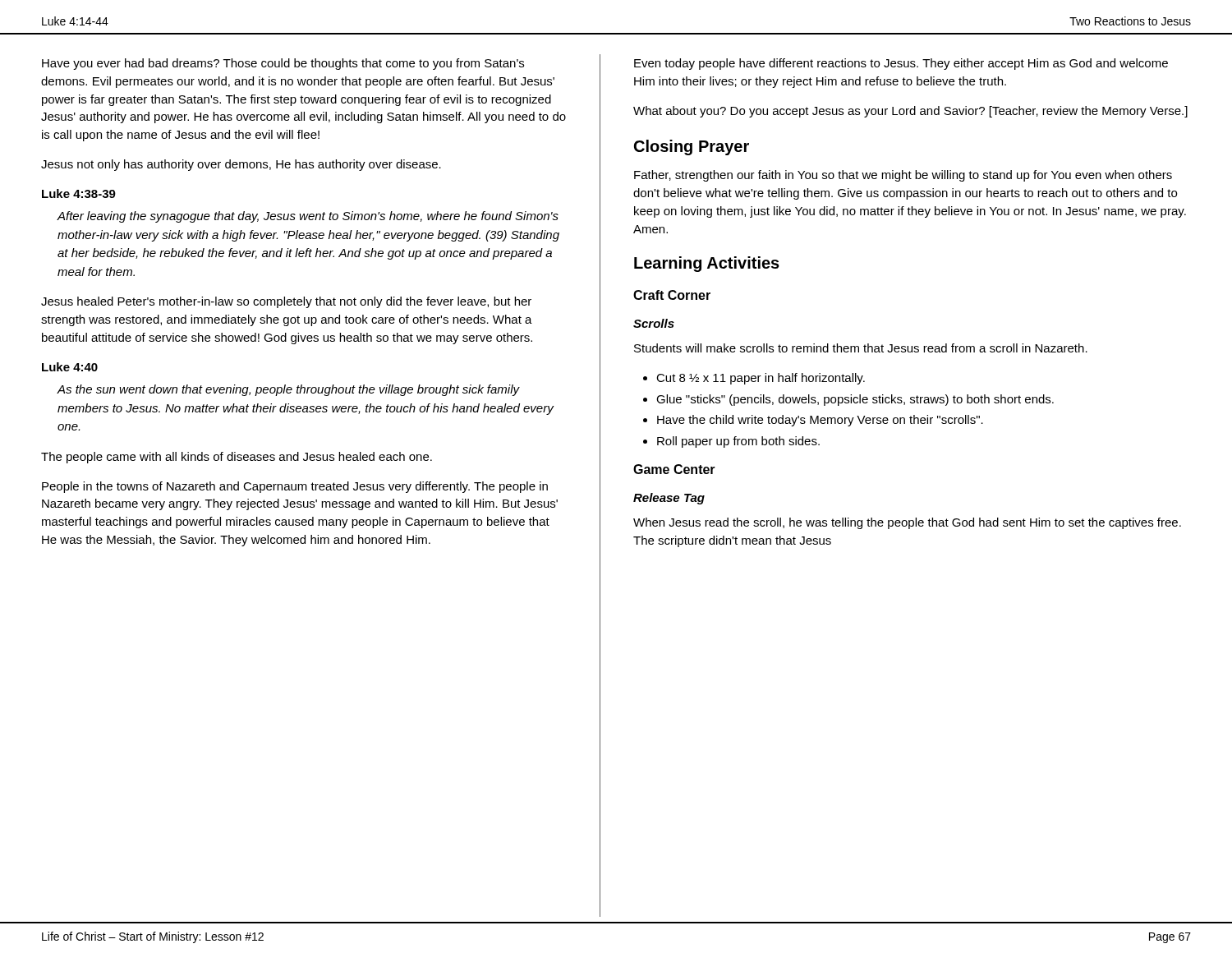Click on the text block starting "Cut 8 ½"
Image resolution: width=1232 pixels, height=953 pixels.
(754, 379)
